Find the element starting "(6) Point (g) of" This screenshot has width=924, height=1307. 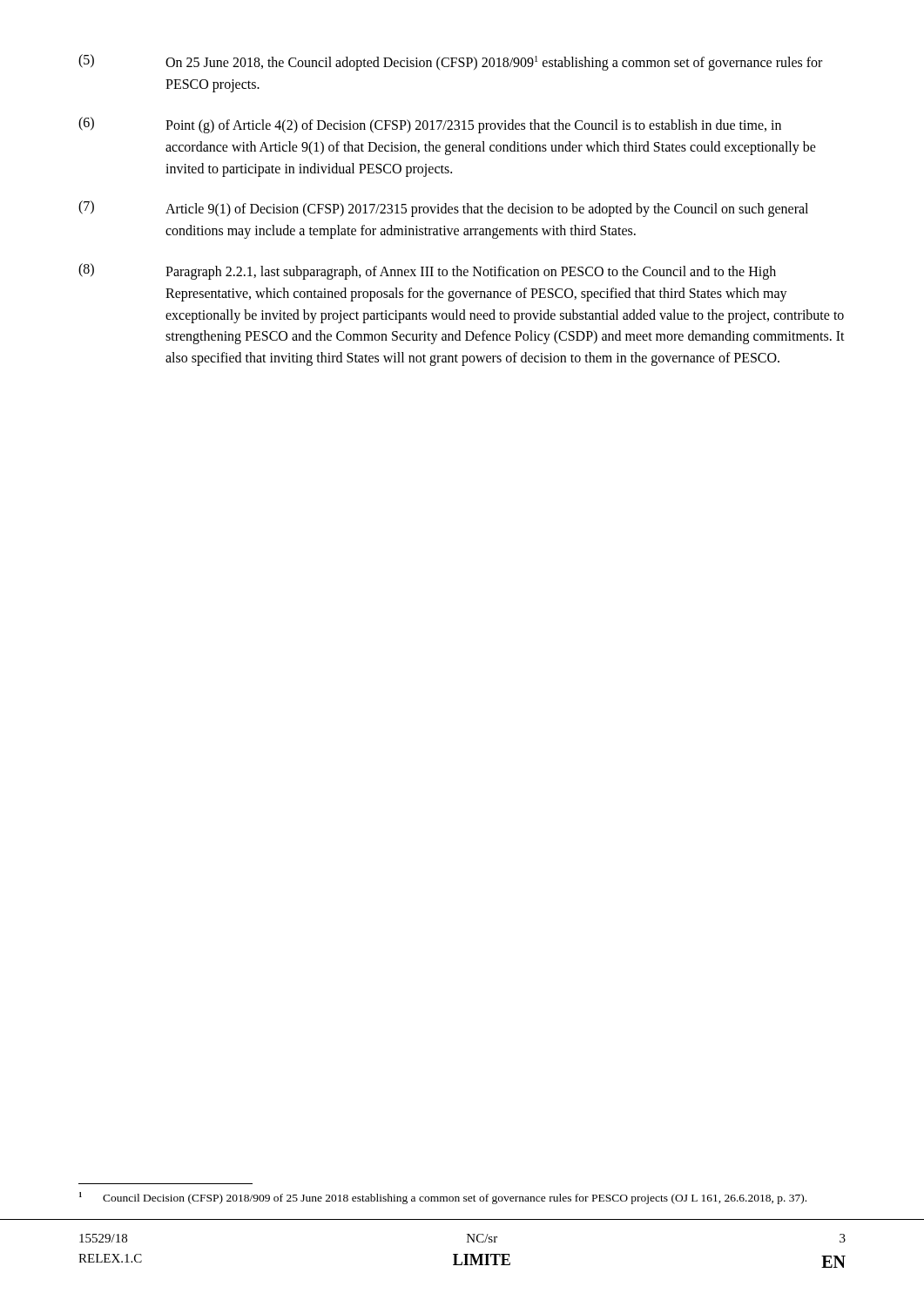[x=462, y=147]
